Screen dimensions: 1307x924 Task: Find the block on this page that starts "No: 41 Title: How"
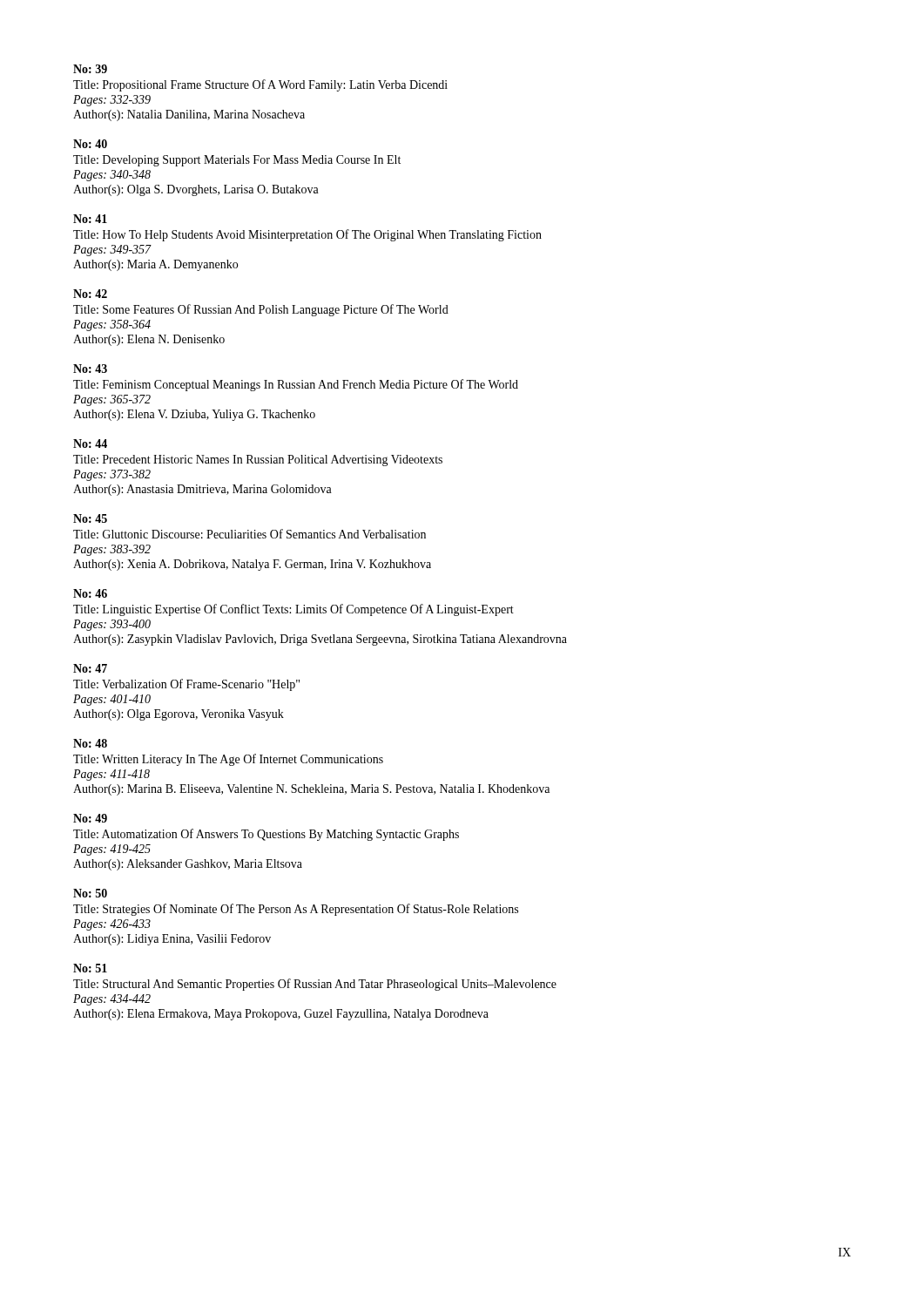[462, 242]
